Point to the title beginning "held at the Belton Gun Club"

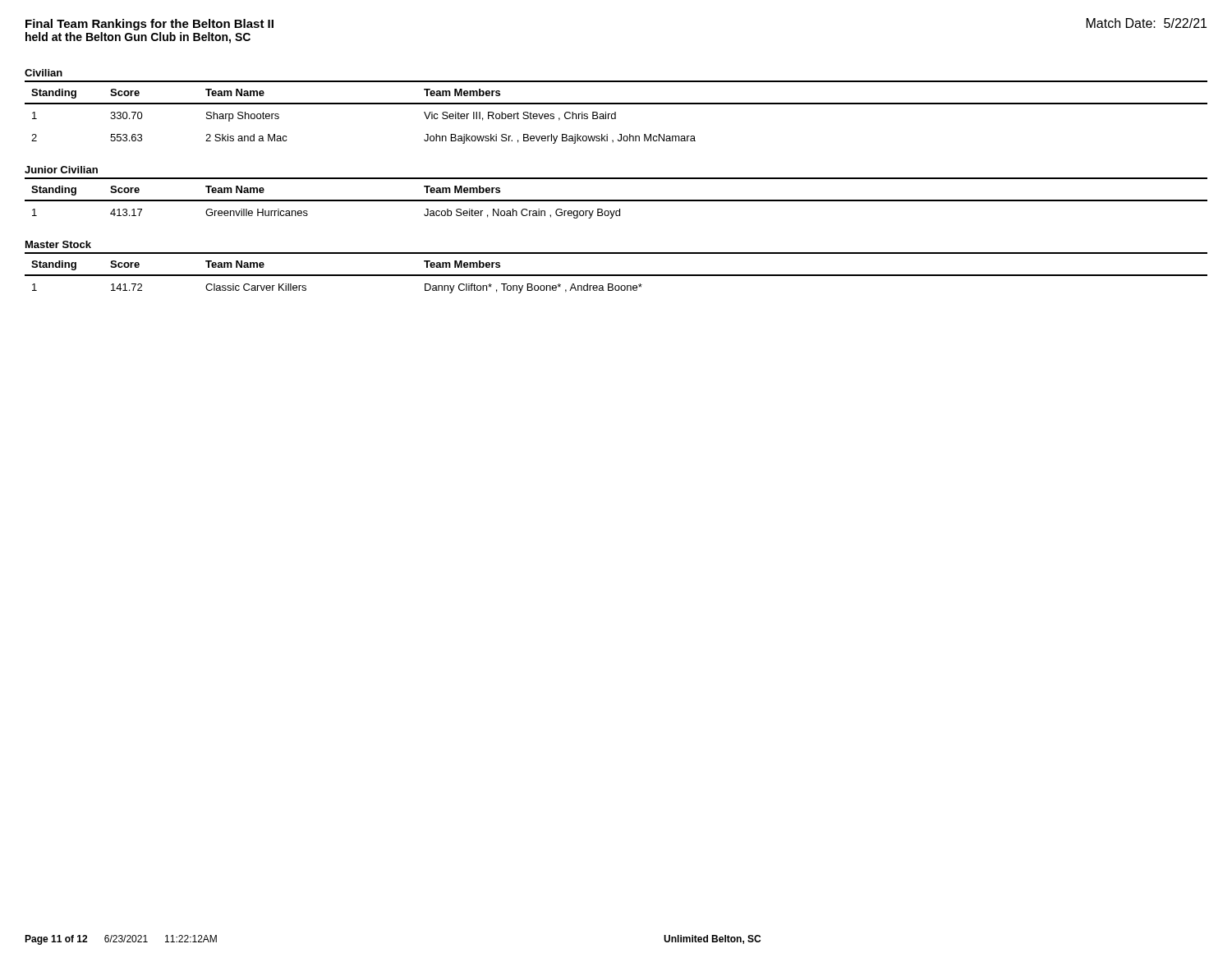(138, 38)
